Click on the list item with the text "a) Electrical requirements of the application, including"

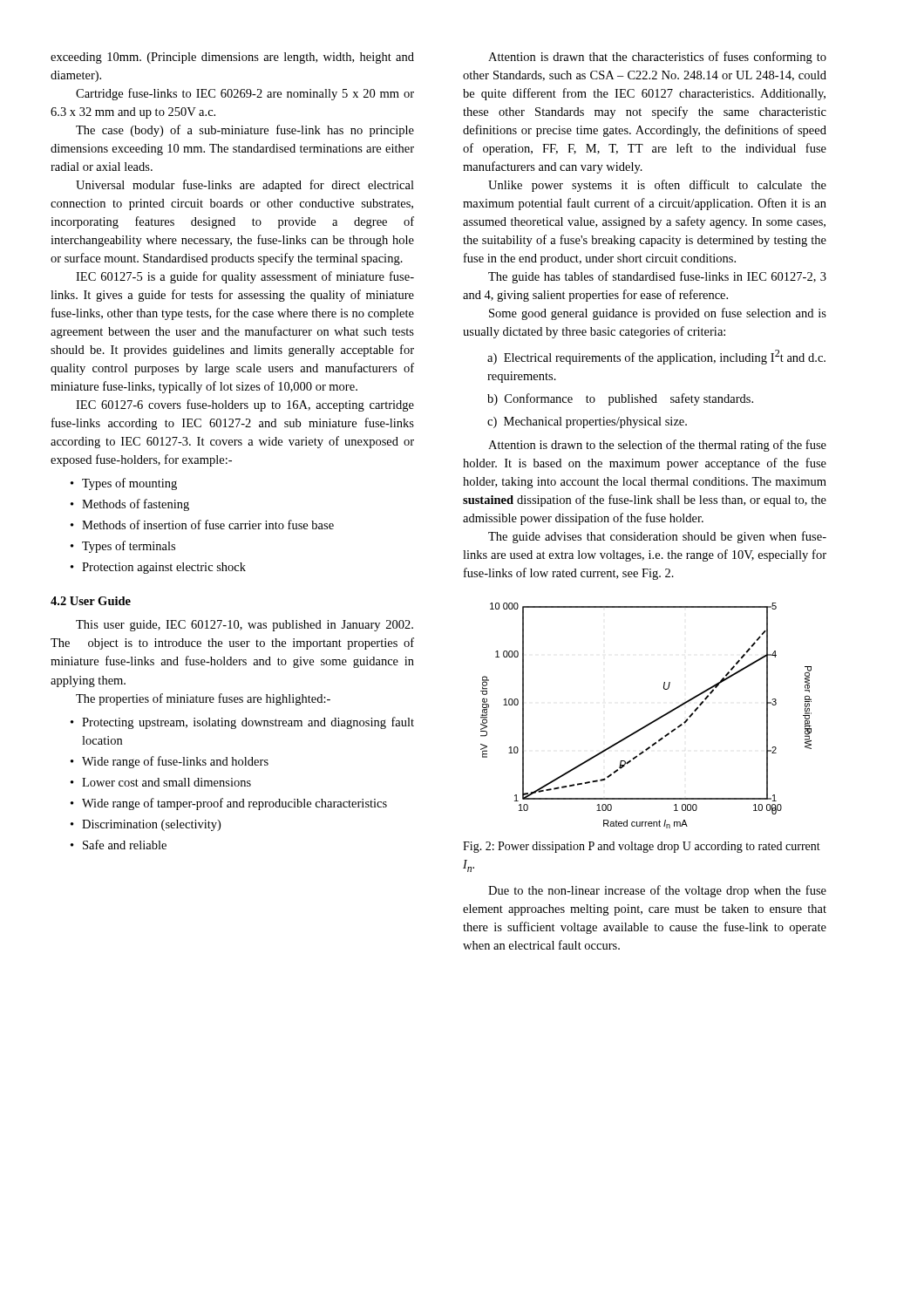pyautogui.click(x=657, y=365)
